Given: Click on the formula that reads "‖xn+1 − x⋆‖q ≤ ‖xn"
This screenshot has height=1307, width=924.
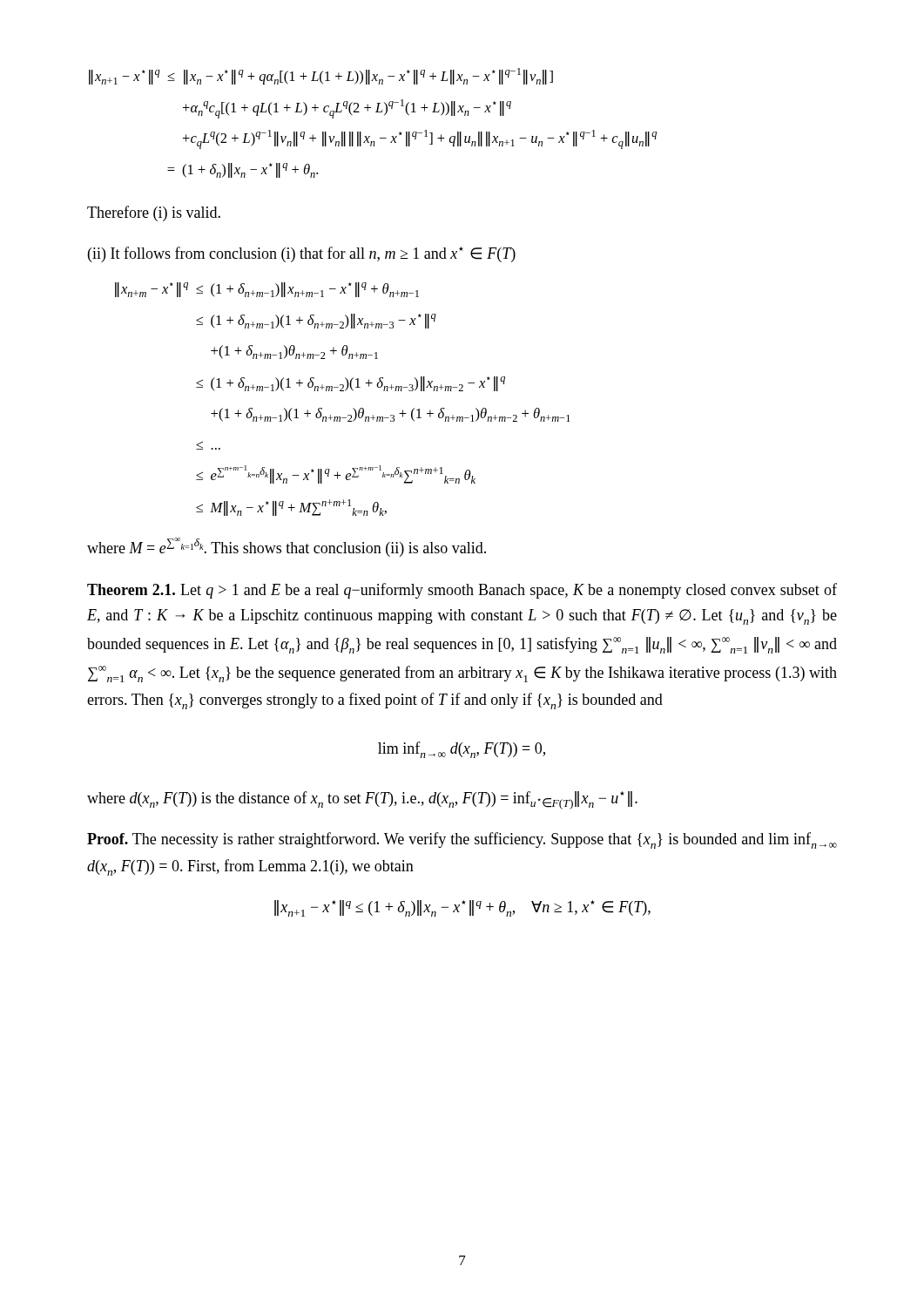Looking at the screenshot, I should tap(372, 123).
